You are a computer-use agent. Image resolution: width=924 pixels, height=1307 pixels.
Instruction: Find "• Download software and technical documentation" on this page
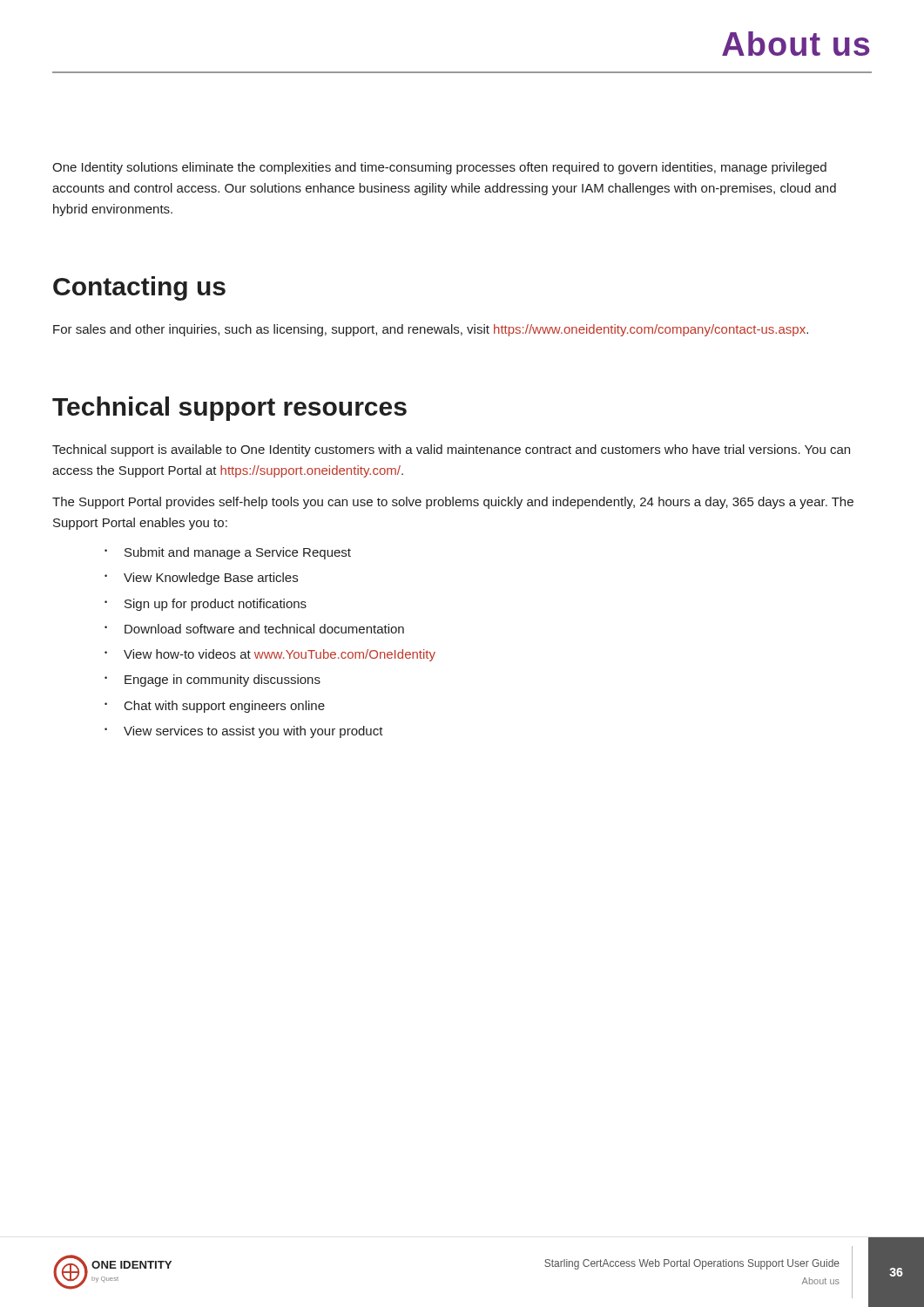point(242,629)
